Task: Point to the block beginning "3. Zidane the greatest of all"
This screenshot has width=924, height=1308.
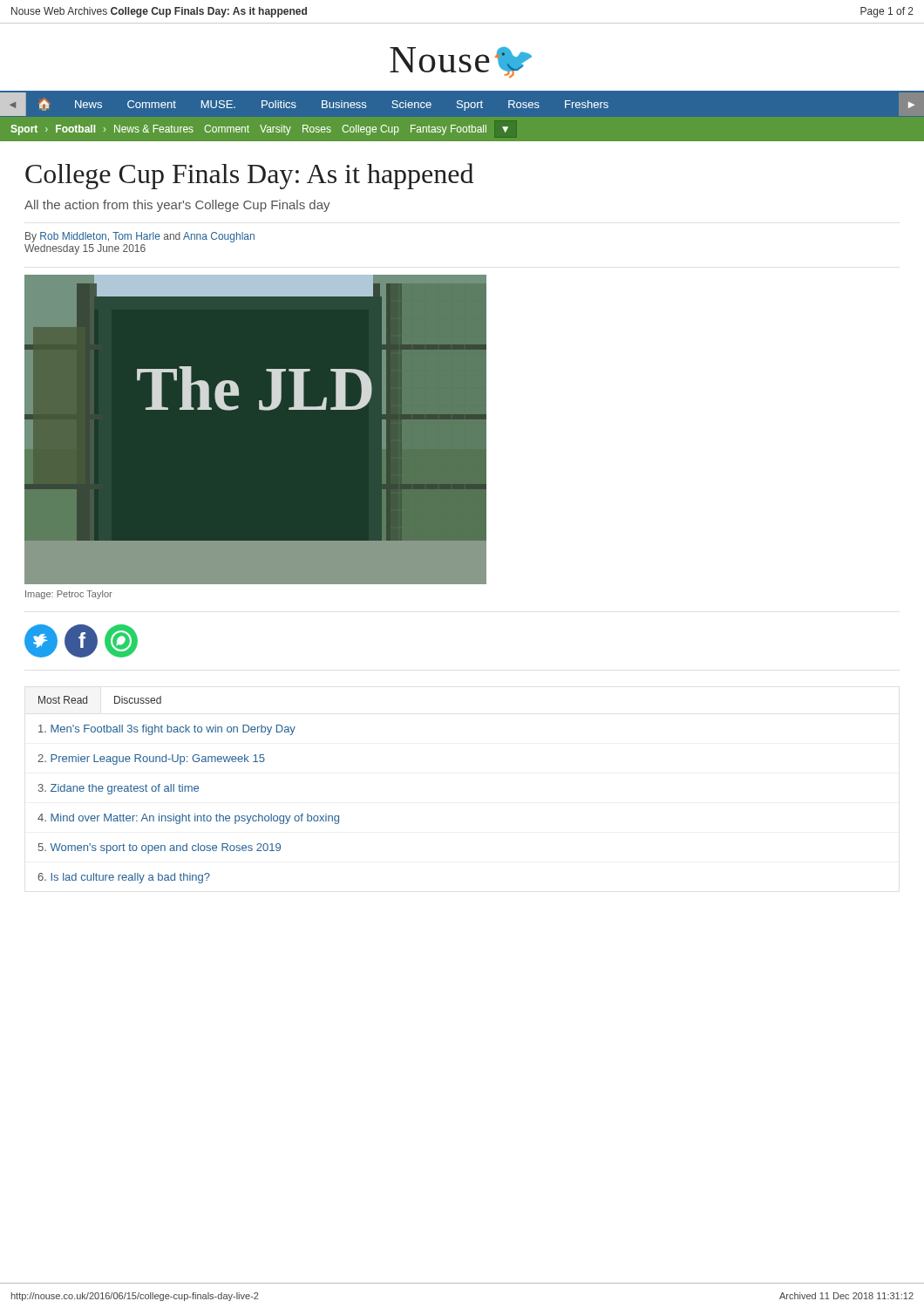Action: tap(118, 788)
